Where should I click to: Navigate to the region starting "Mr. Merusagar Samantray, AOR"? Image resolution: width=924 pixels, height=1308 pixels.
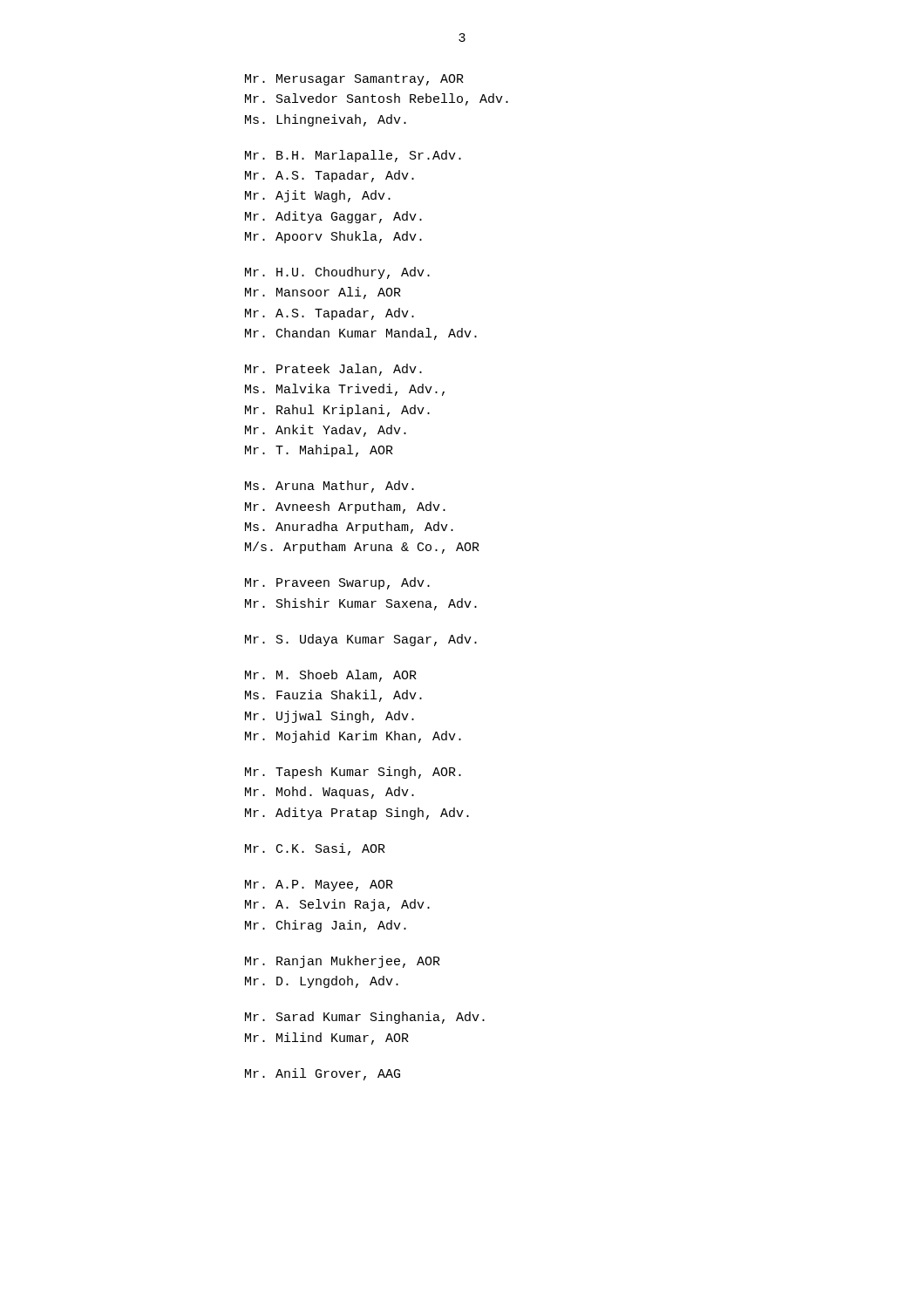[x=354, y=80]
